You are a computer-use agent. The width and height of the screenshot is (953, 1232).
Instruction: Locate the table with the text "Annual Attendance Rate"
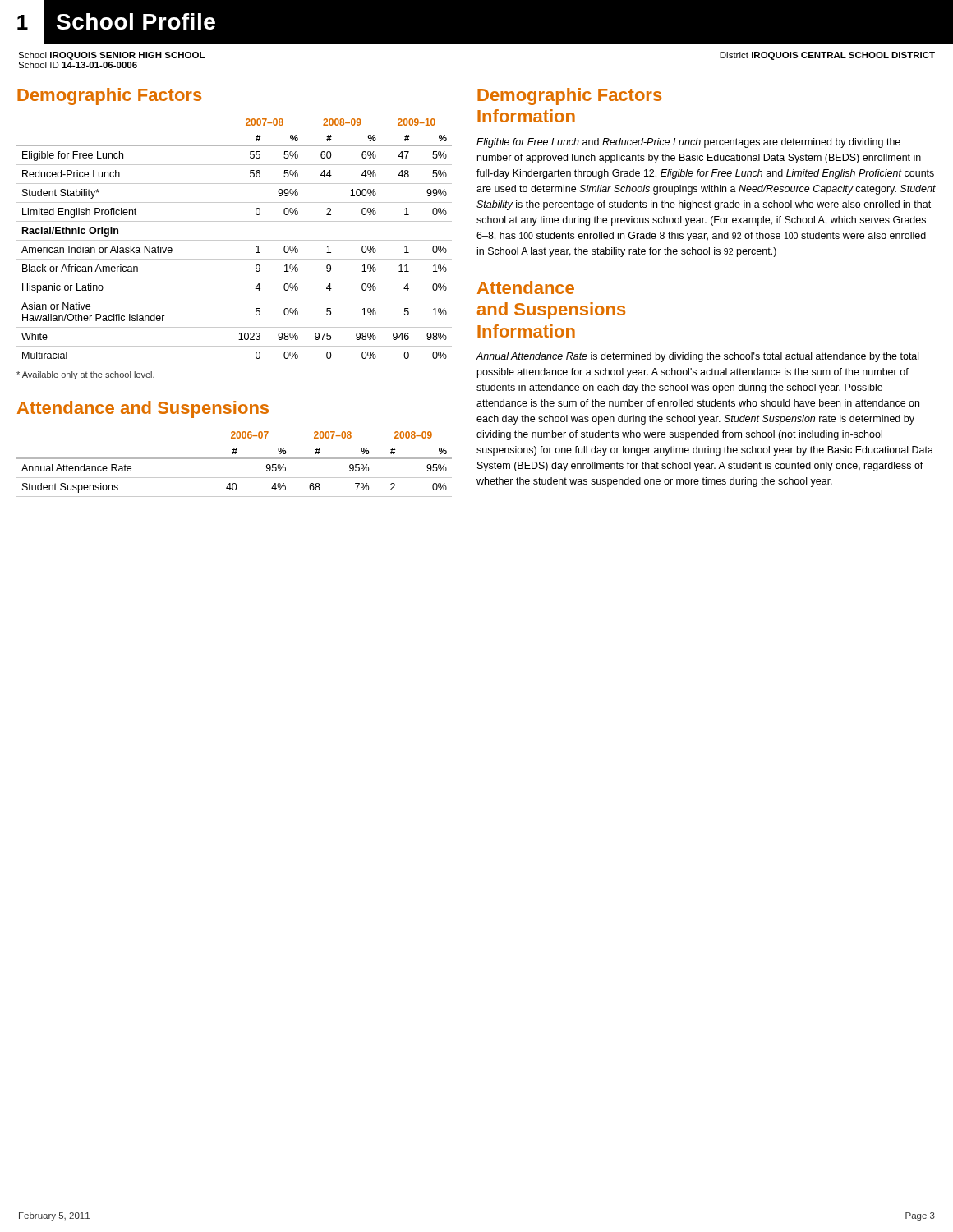click(234, 462)
